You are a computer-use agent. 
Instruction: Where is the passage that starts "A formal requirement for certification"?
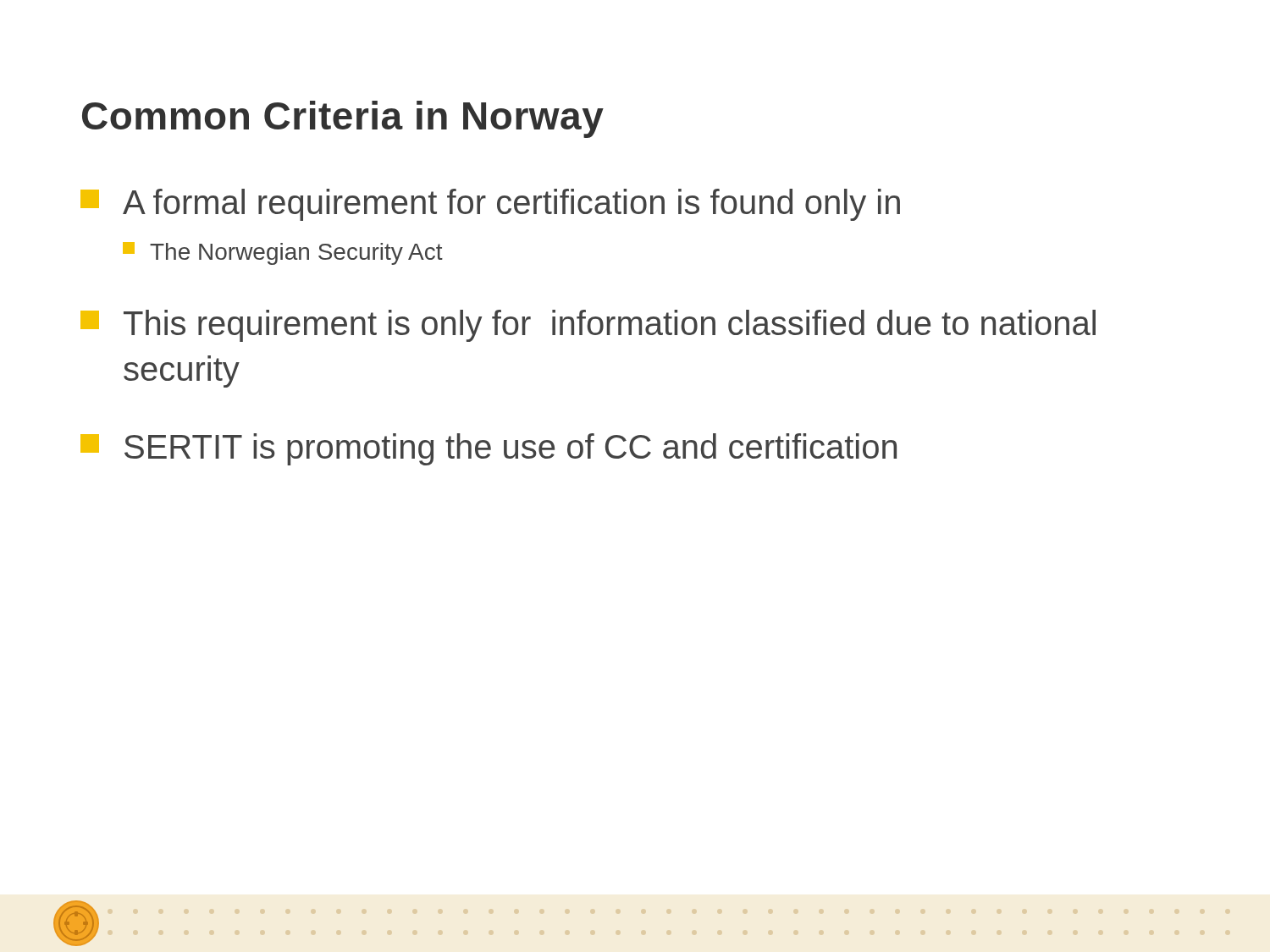click(635, 224)
